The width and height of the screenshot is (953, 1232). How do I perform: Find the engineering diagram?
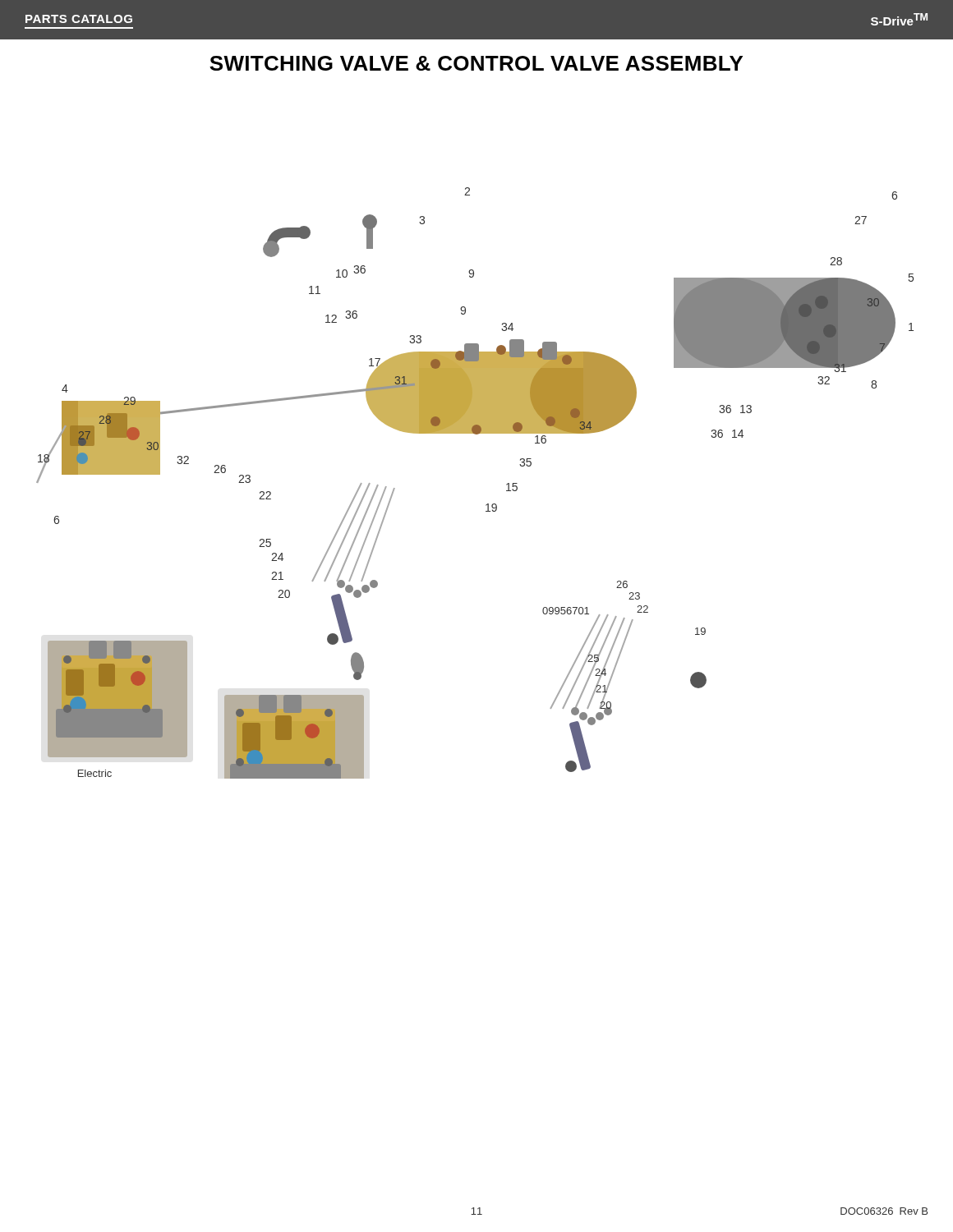point(476,618)
